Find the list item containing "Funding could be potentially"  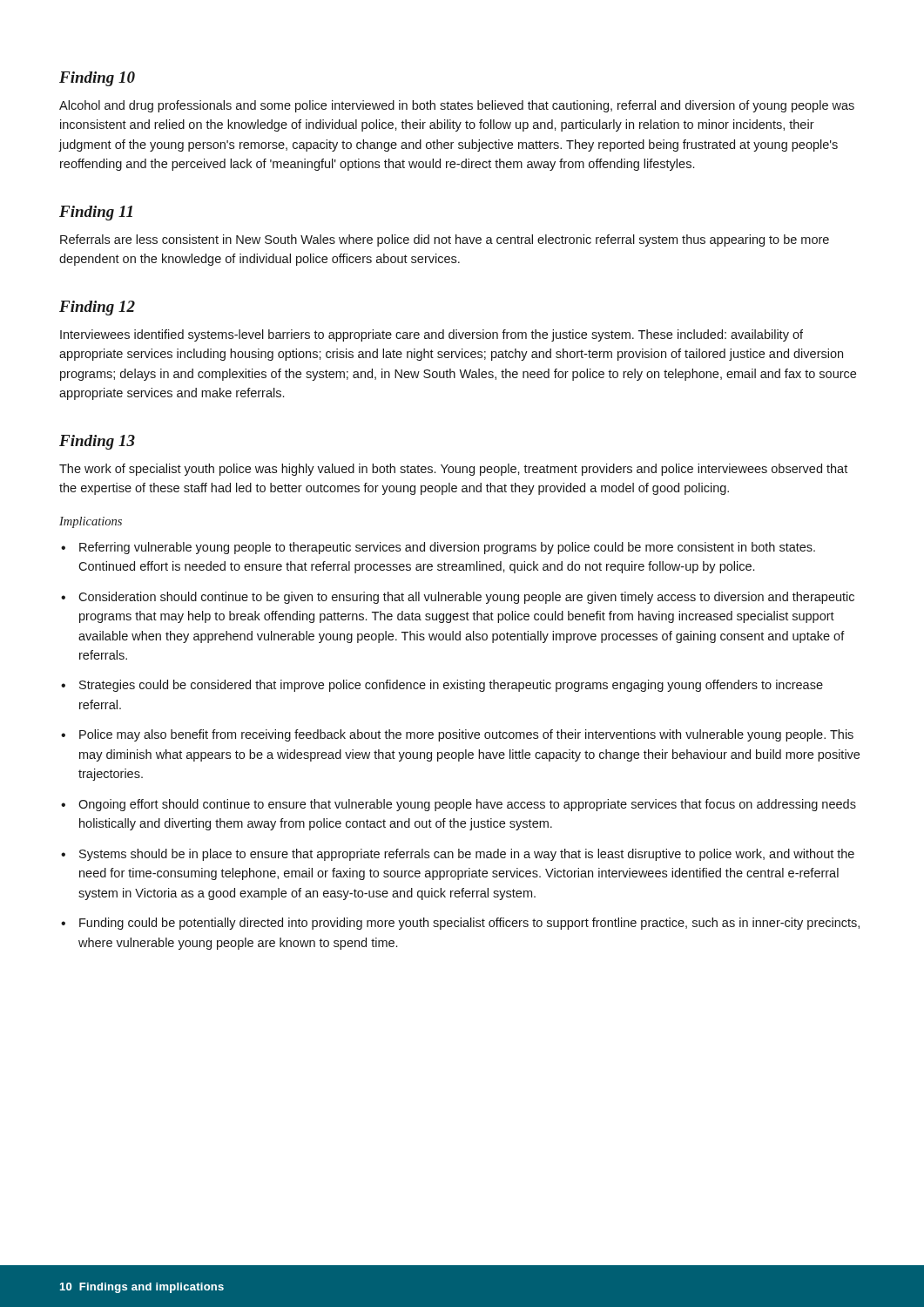(x=470, y=933)
